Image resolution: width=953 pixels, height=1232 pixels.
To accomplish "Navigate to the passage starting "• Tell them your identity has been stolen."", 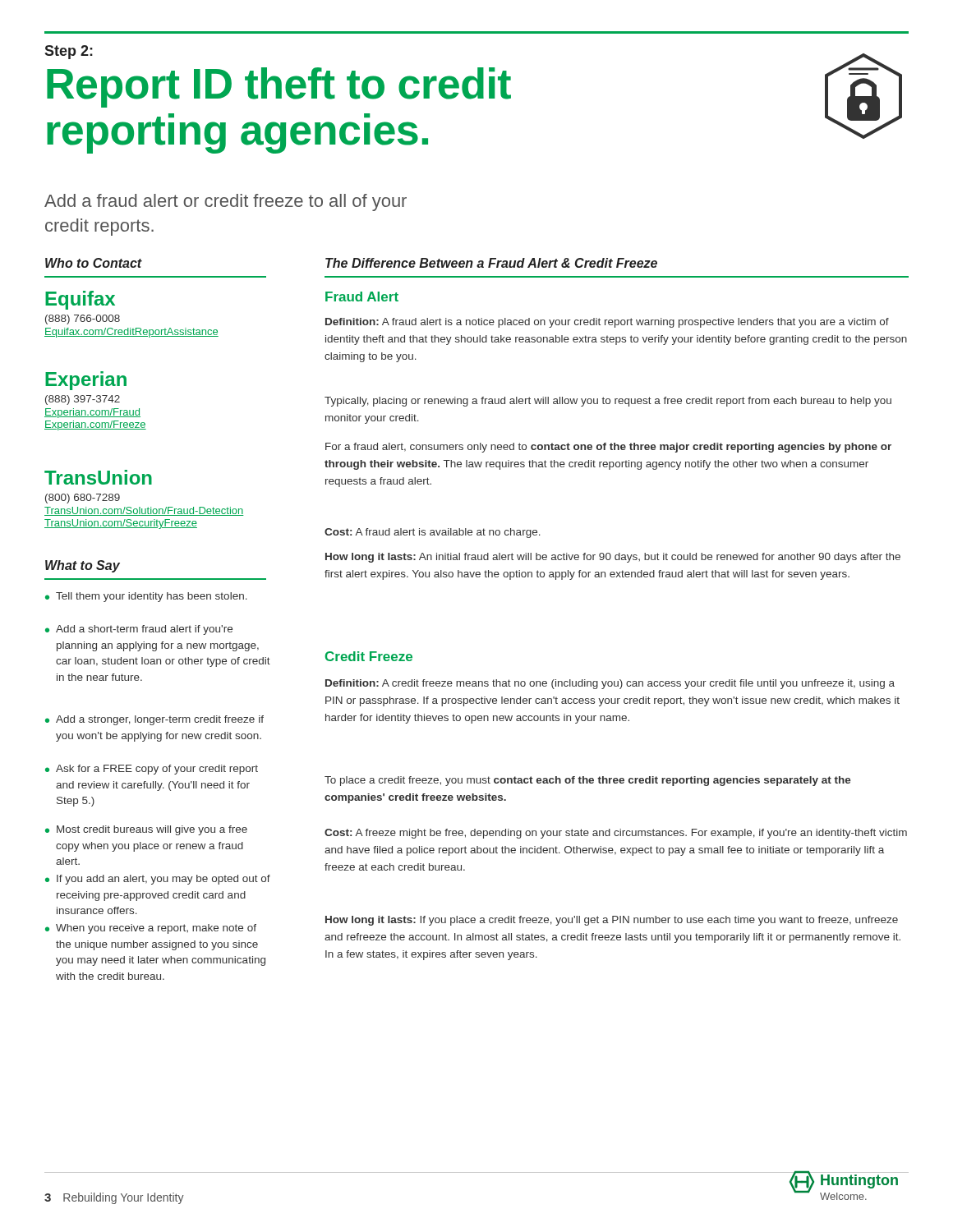I will pos(146,597).
